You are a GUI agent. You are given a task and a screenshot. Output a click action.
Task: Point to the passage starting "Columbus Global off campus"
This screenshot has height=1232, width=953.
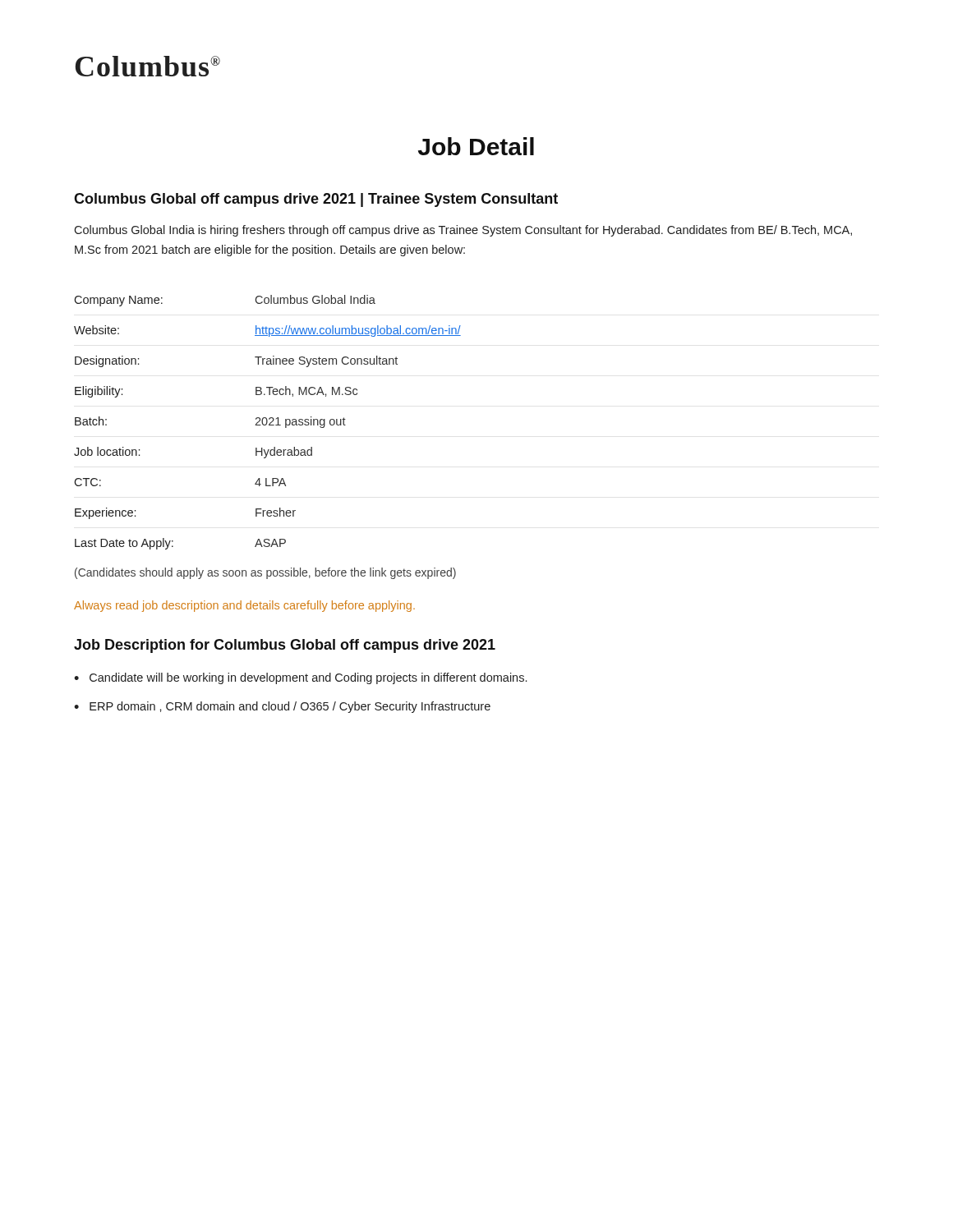(316, 199)
